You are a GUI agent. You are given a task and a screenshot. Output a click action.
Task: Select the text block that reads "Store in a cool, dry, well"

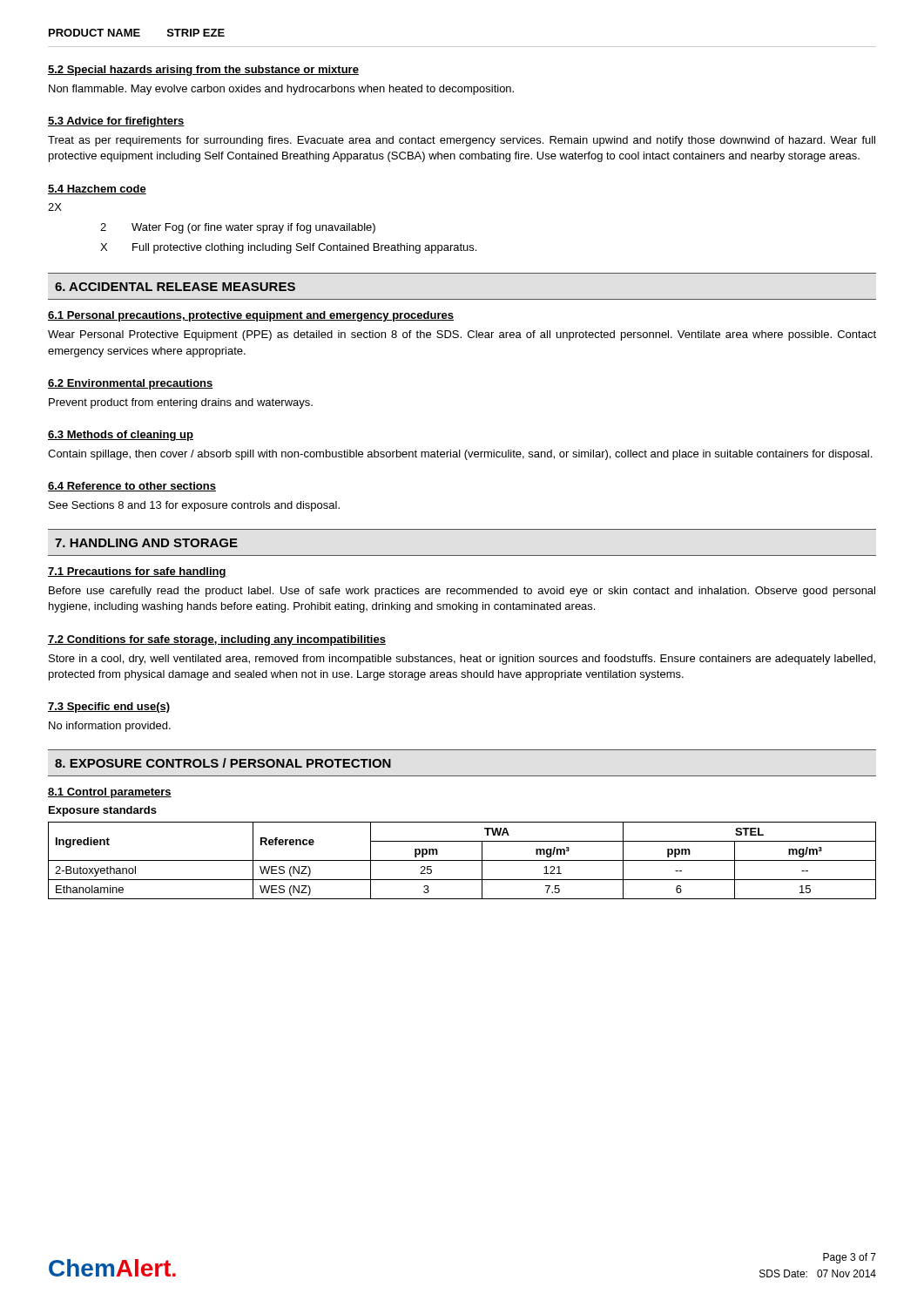(462, 666)
